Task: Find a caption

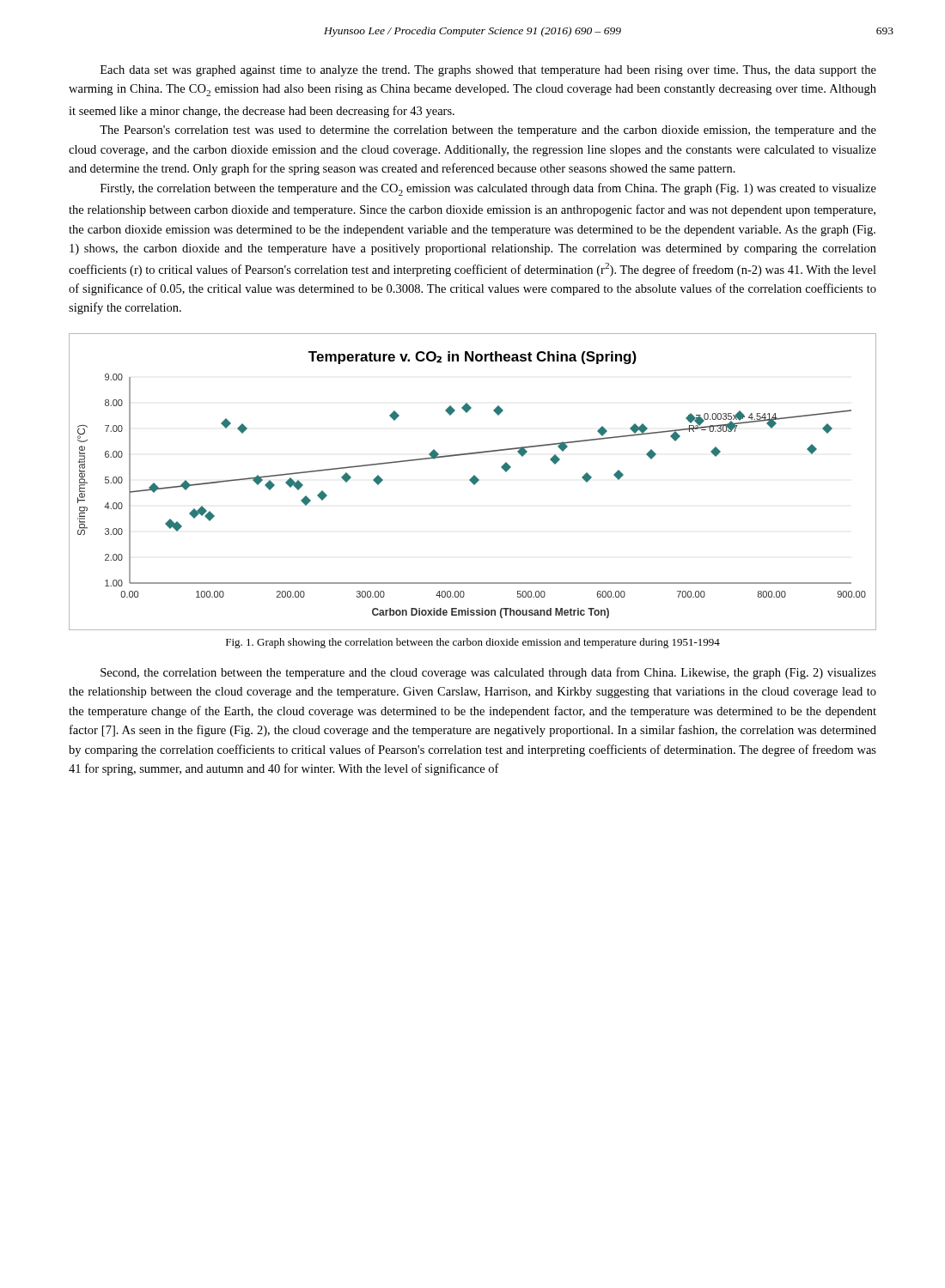Action: pyautogui.click(x=472, y=642)
